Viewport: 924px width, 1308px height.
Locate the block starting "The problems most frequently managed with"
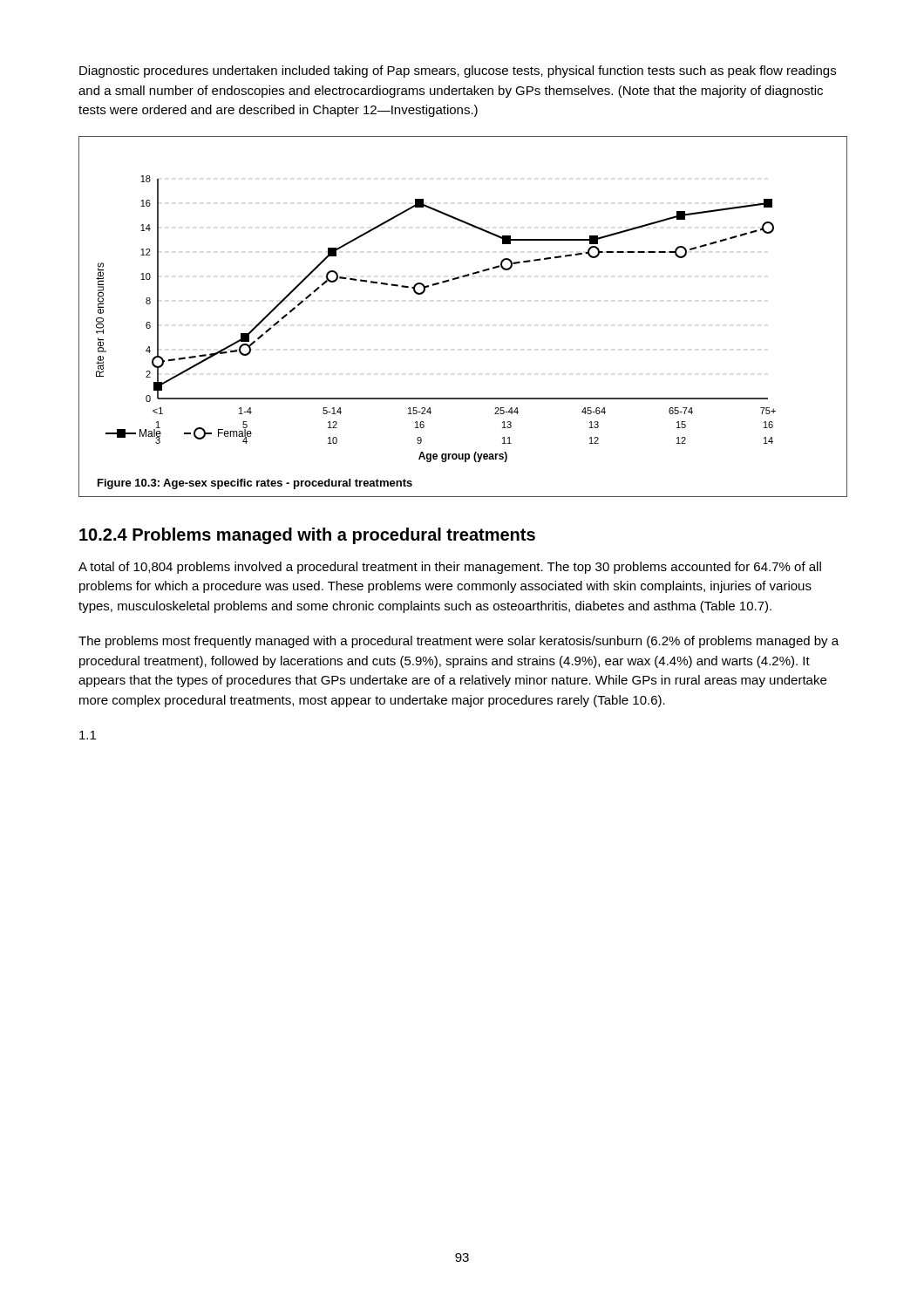tap(459, 670)
